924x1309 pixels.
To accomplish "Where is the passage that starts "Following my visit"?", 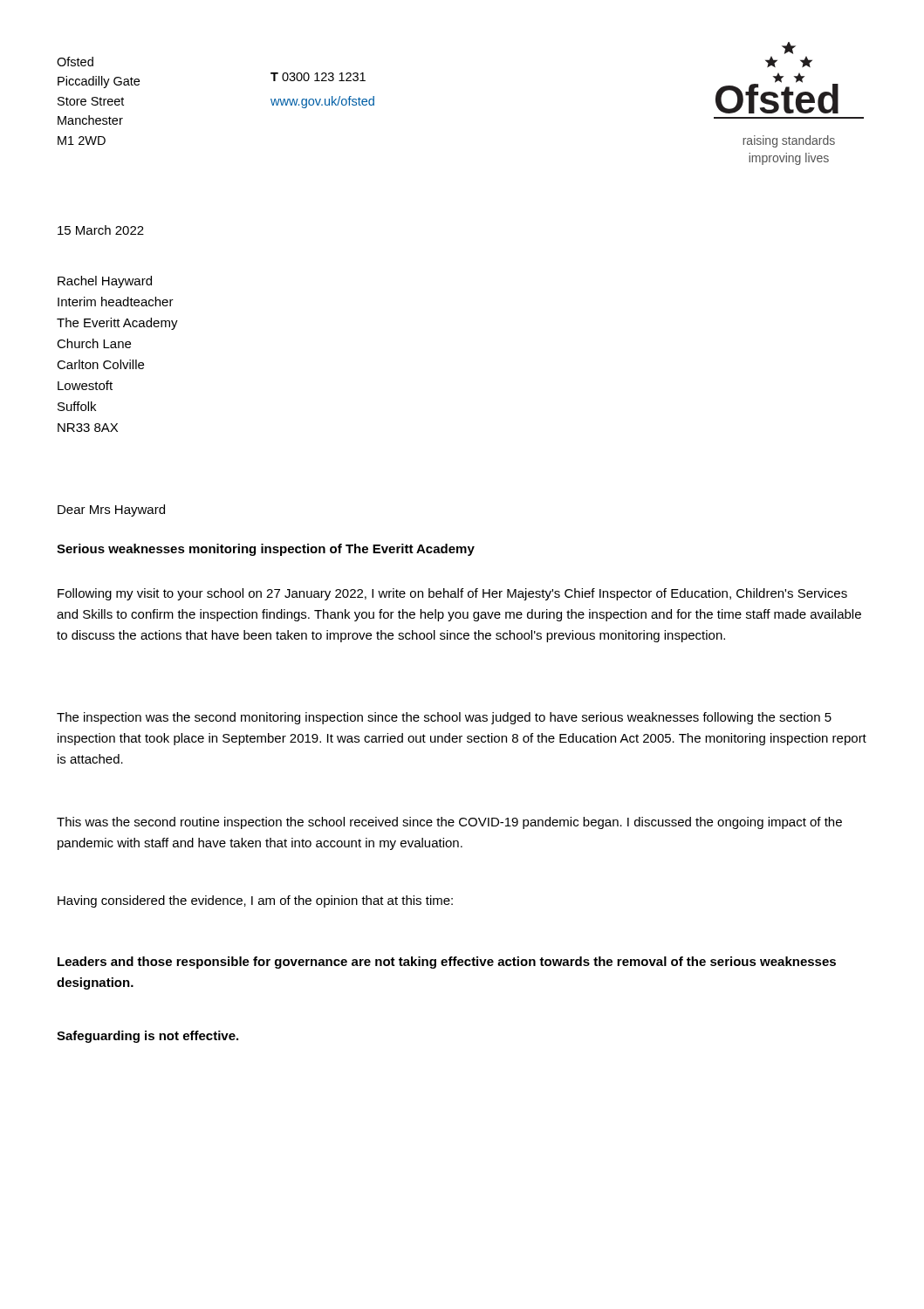I will point(459,614).
